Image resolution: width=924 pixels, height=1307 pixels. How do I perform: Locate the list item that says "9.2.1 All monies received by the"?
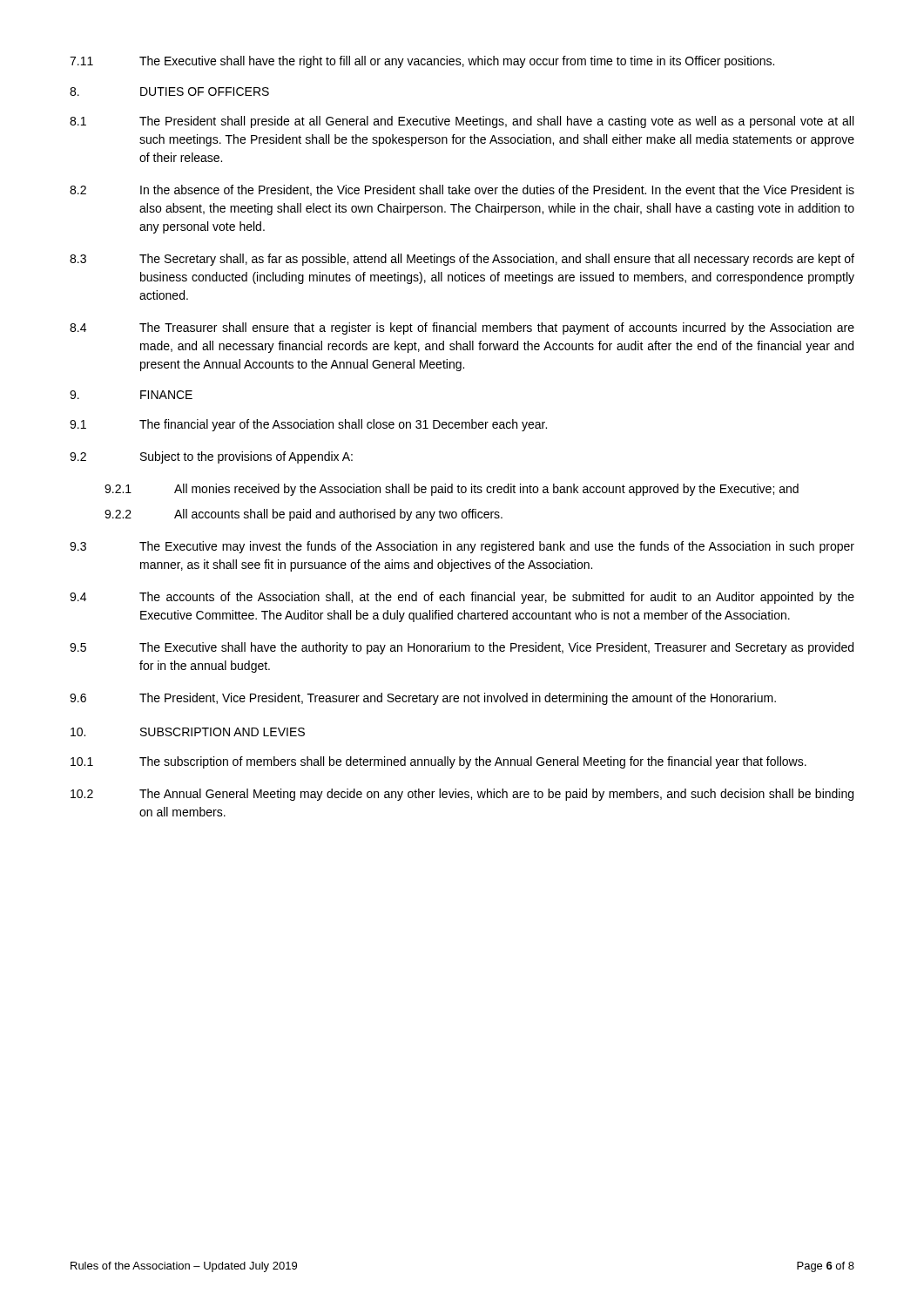[x=479, y=489]
